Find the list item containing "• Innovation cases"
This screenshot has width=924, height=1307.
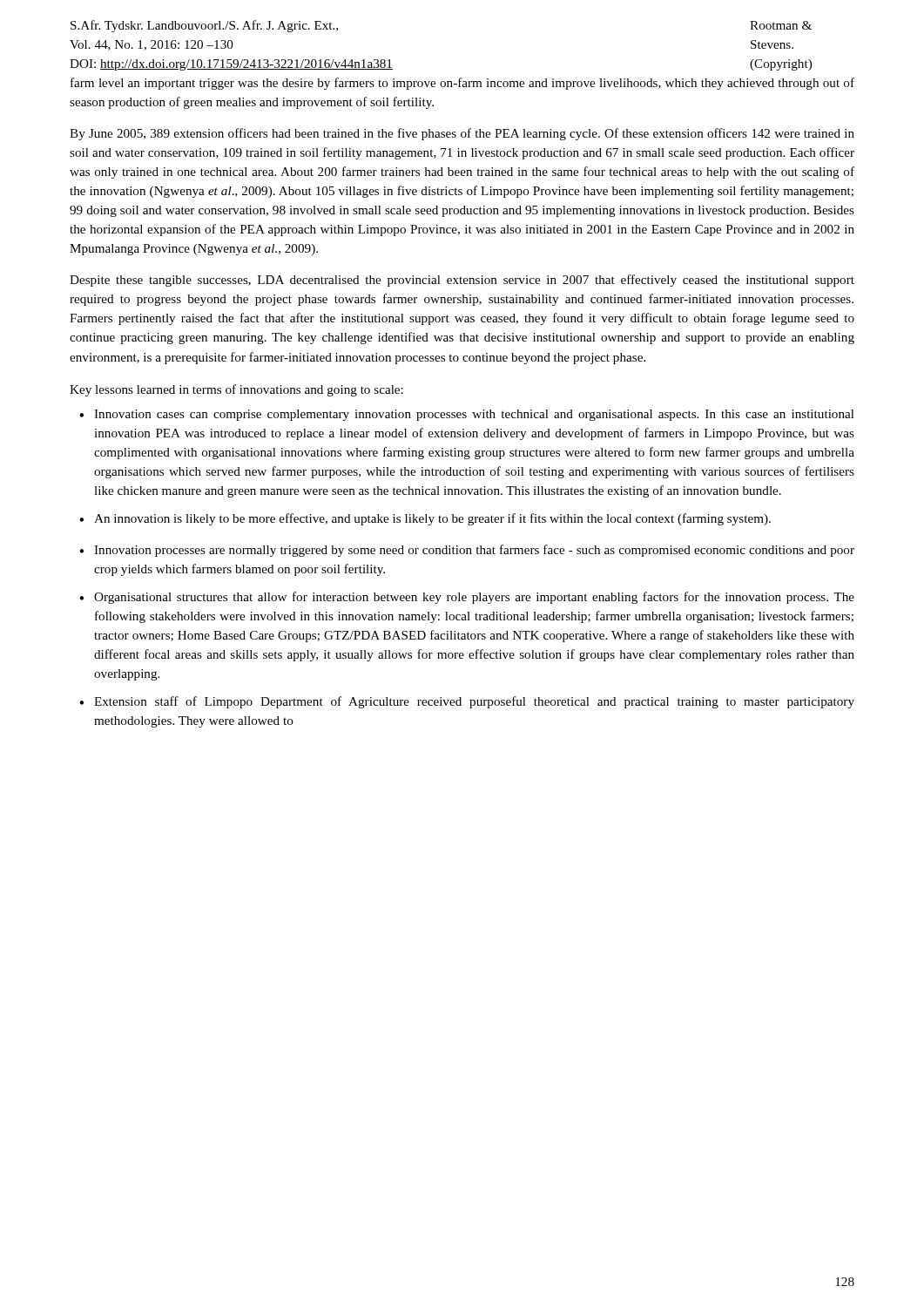462,452
